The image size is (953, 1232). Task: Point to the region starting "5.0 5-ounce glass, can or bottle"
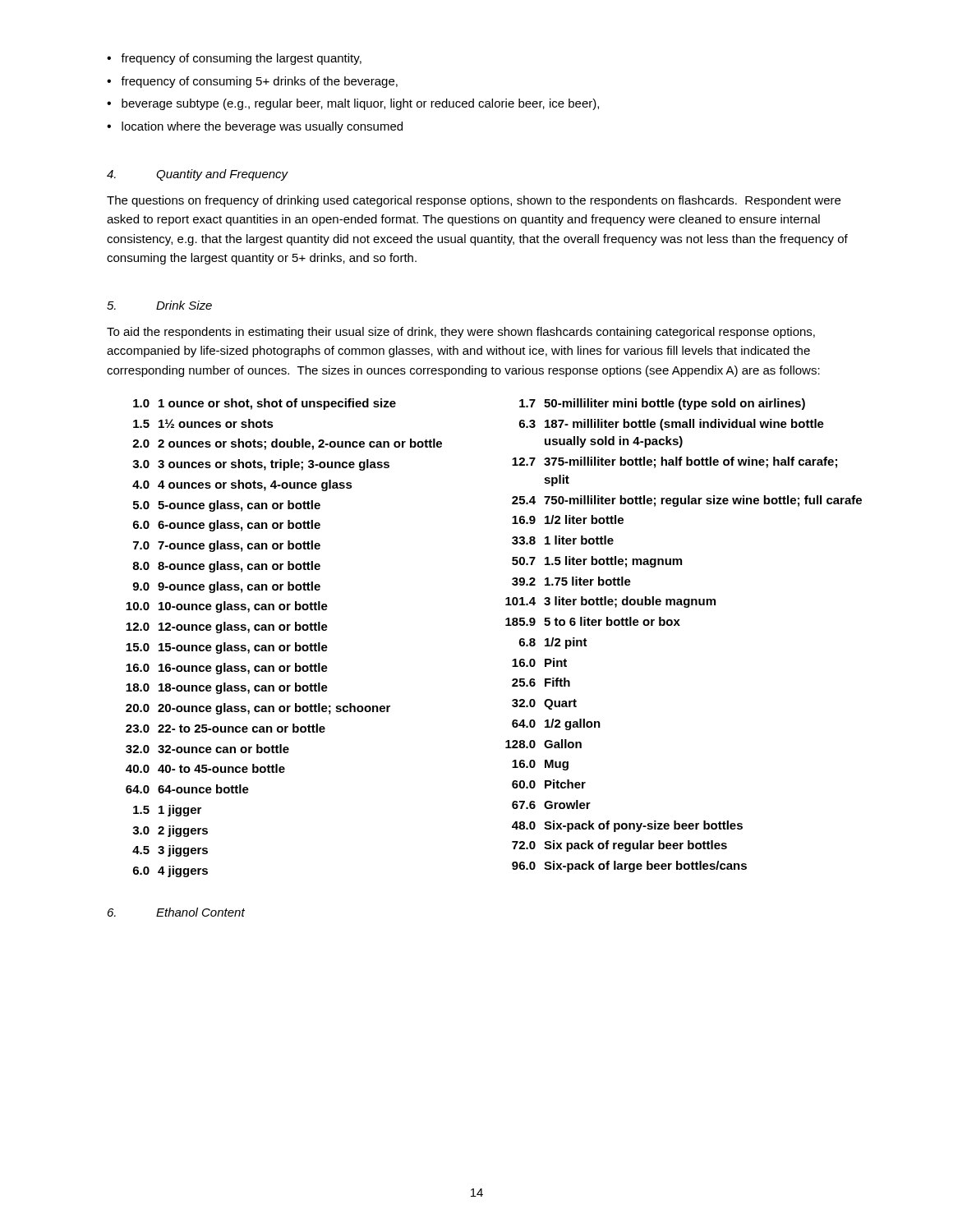[214, 505]
